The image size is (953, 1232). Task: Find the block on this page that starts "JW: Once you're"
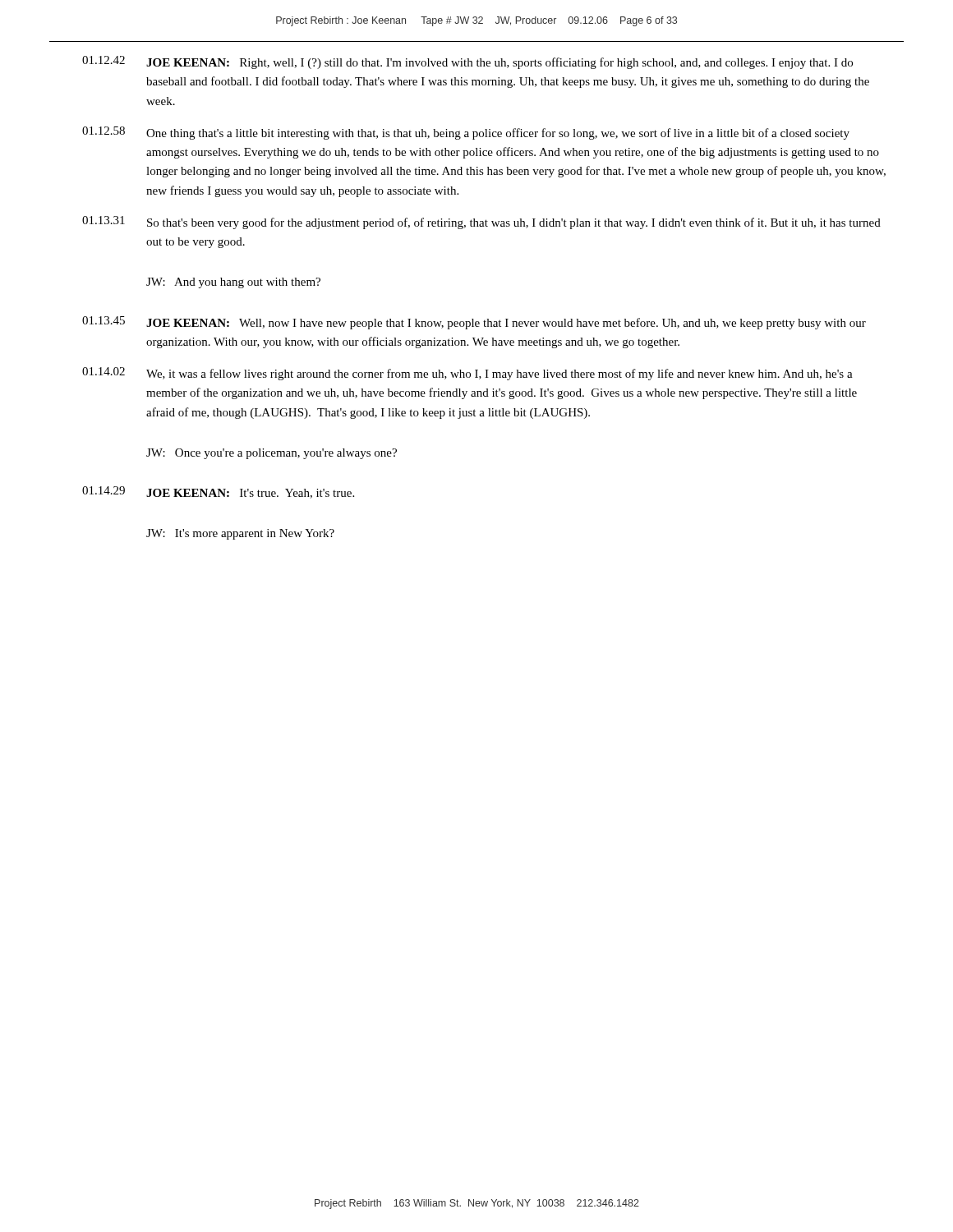[272, 452]
